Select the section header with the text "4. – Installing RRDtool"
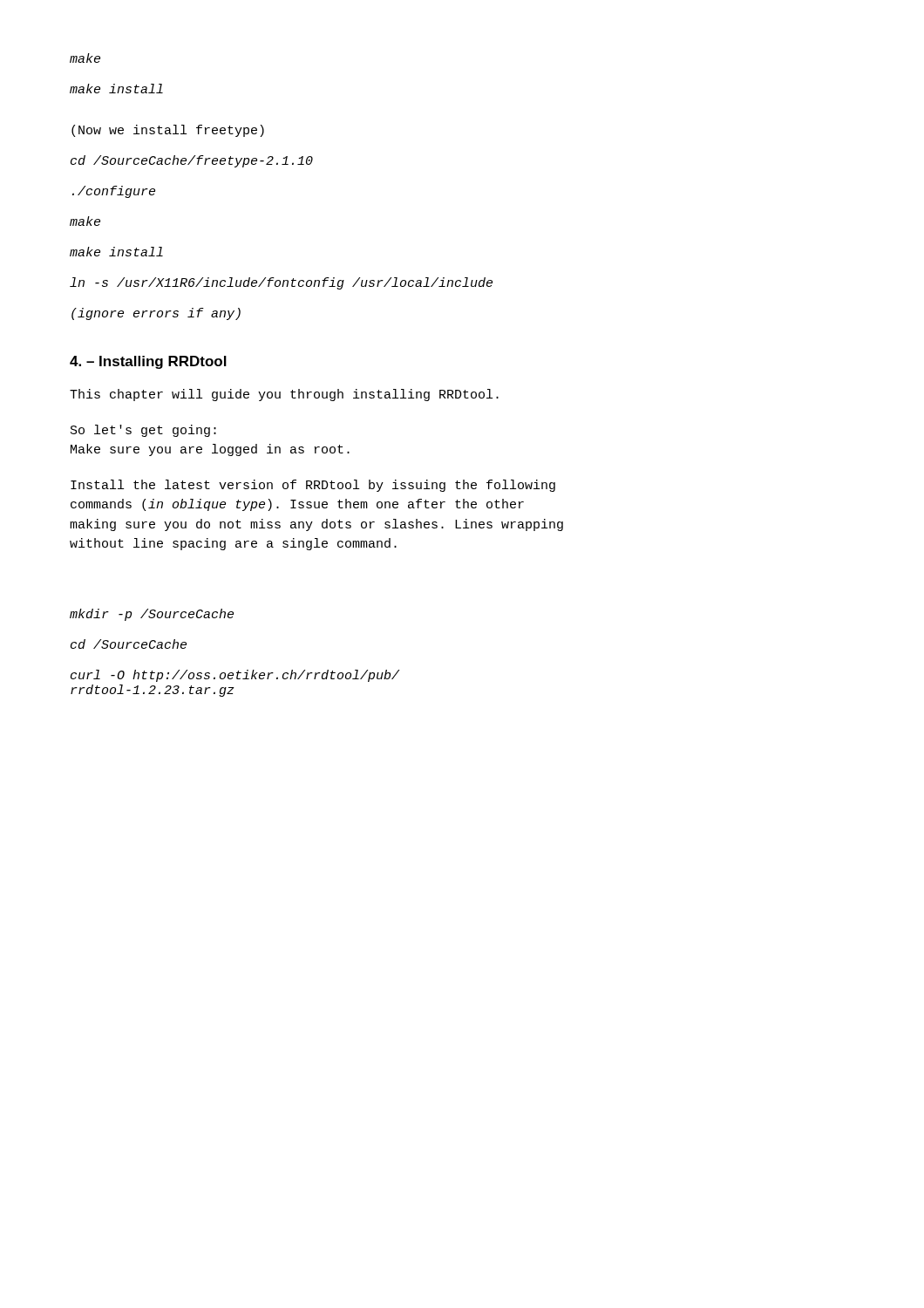The height and width of the screenshot is (1308, 924). 148,361
